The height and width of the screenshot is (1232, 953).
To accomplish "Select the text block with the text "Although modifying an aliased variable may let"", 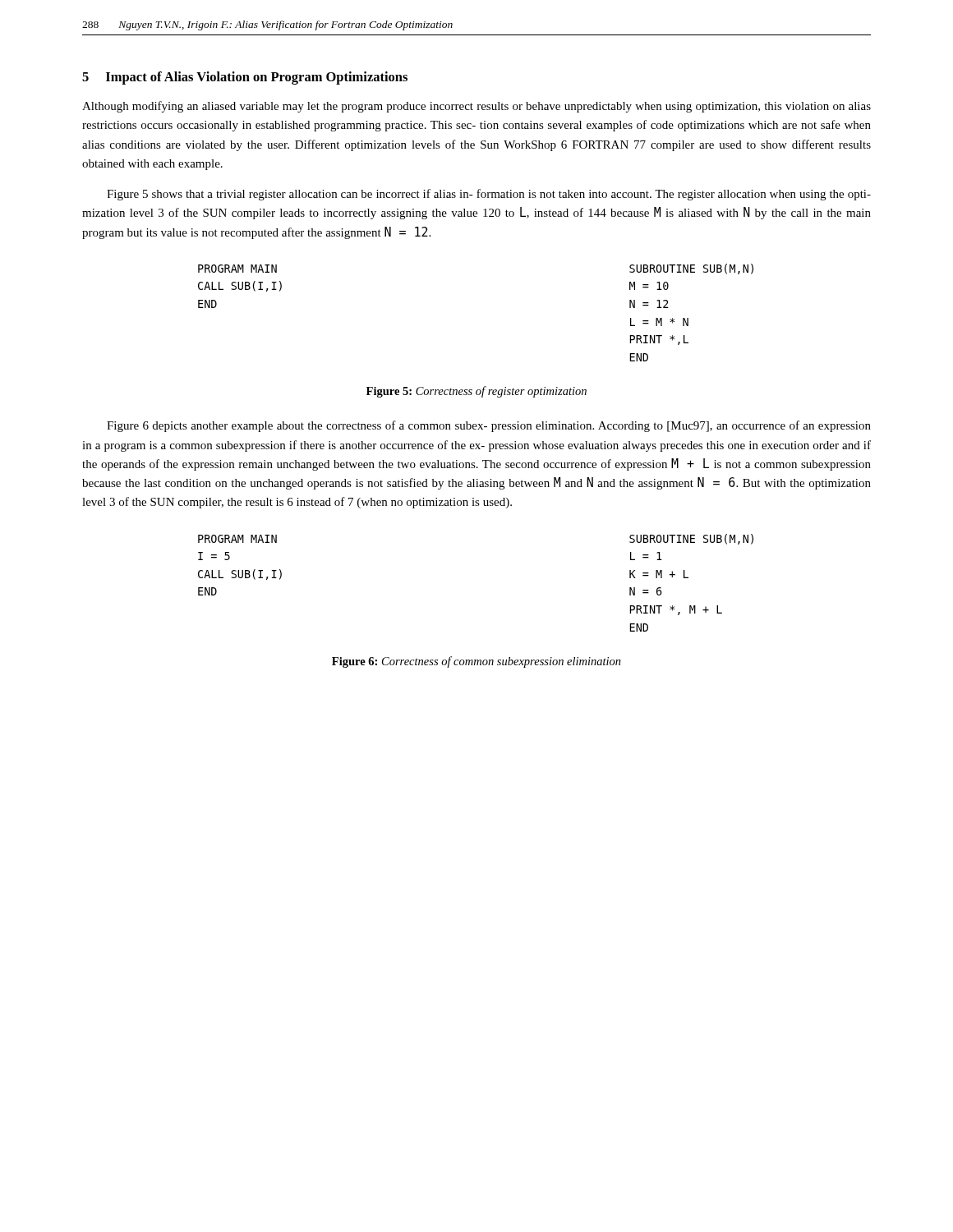I will (x=476, y=135).
